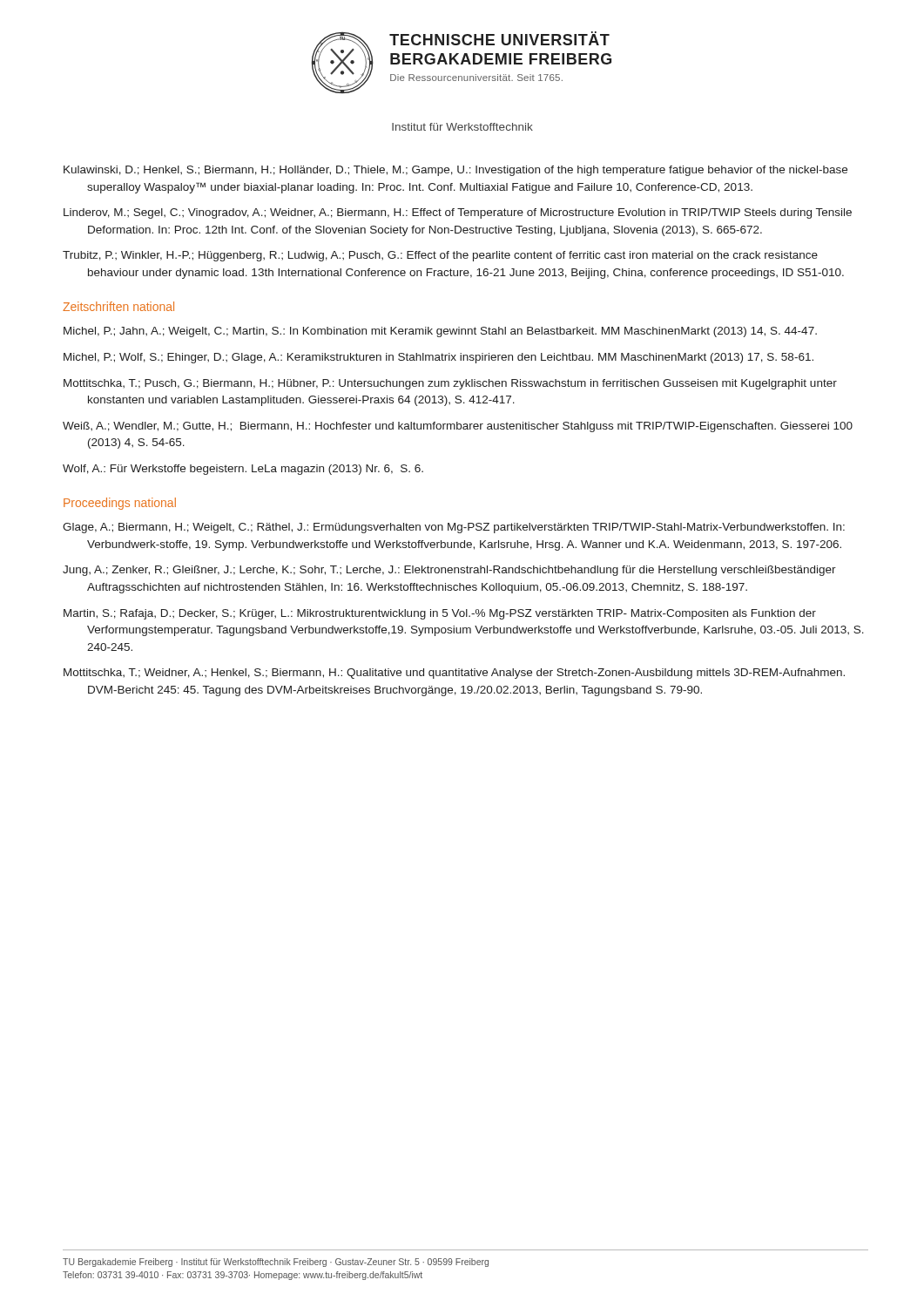Image resolution: width=924 pixels, height=1307 pixels.
Task: Where is the passage that starts "Wolf, A.: Für Werkstoffe begeistern. LeLa magazin (2013)"?
Action: 243,468
